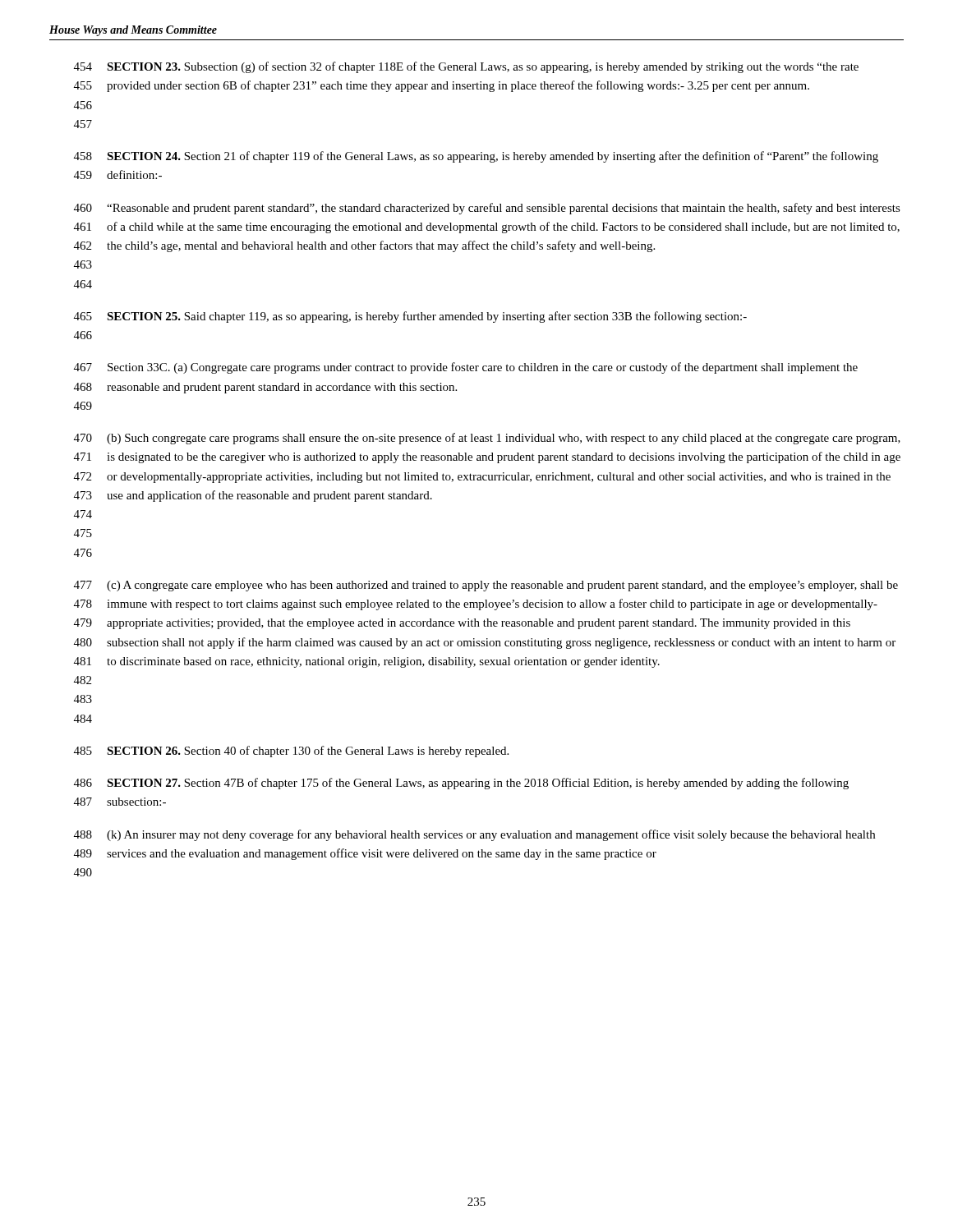Point to the block beginning "454 455 456 457 SECTION"
The width and height of the screenshot is (953, 1232).
(x=476, y=96)
